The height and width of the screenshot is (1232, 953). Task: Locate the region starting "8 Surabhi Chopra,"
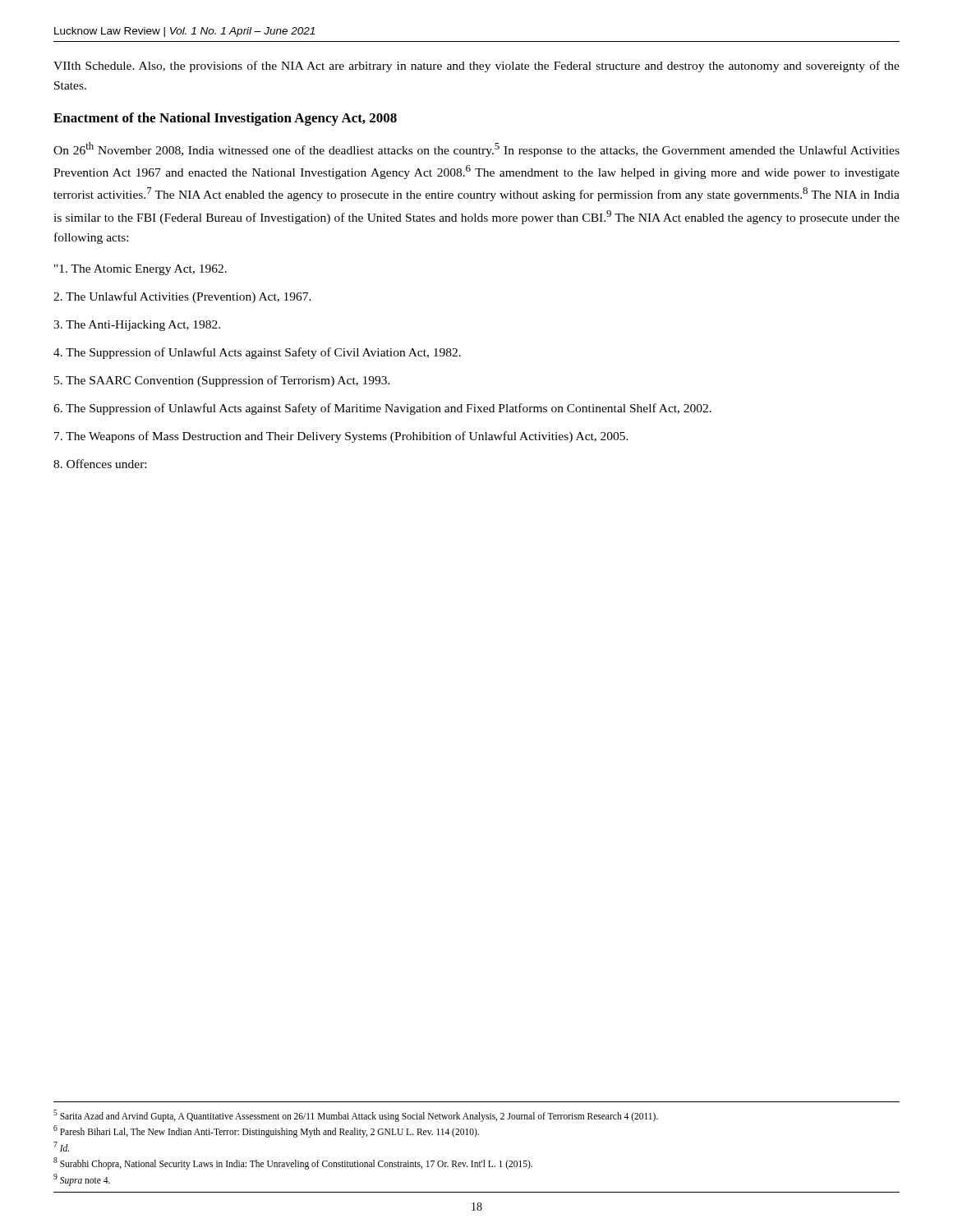pos(293,1162)
